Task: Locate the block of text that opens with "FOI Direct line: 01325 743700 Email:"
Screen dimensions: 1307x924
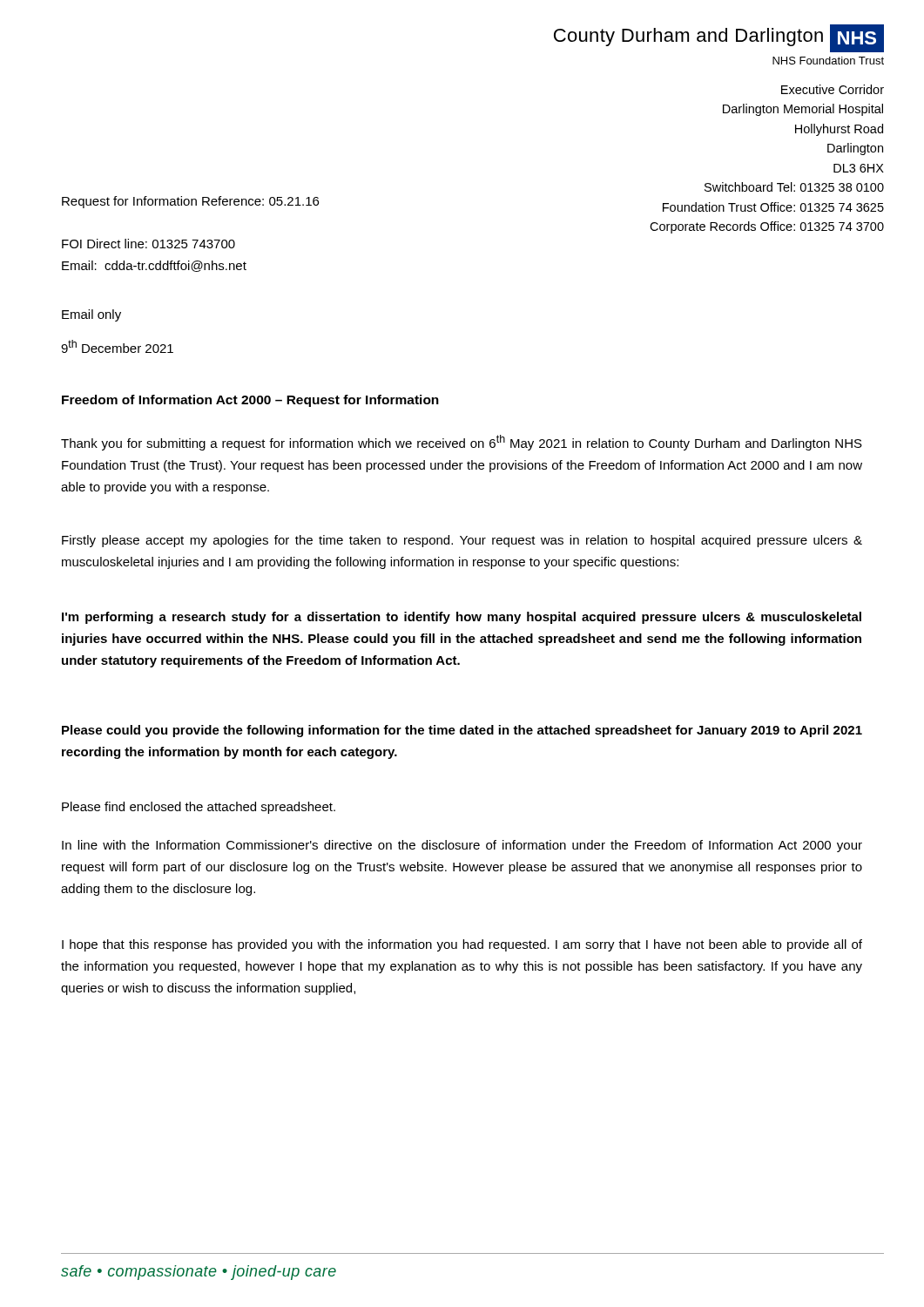Action: click(x=154, y=254)
